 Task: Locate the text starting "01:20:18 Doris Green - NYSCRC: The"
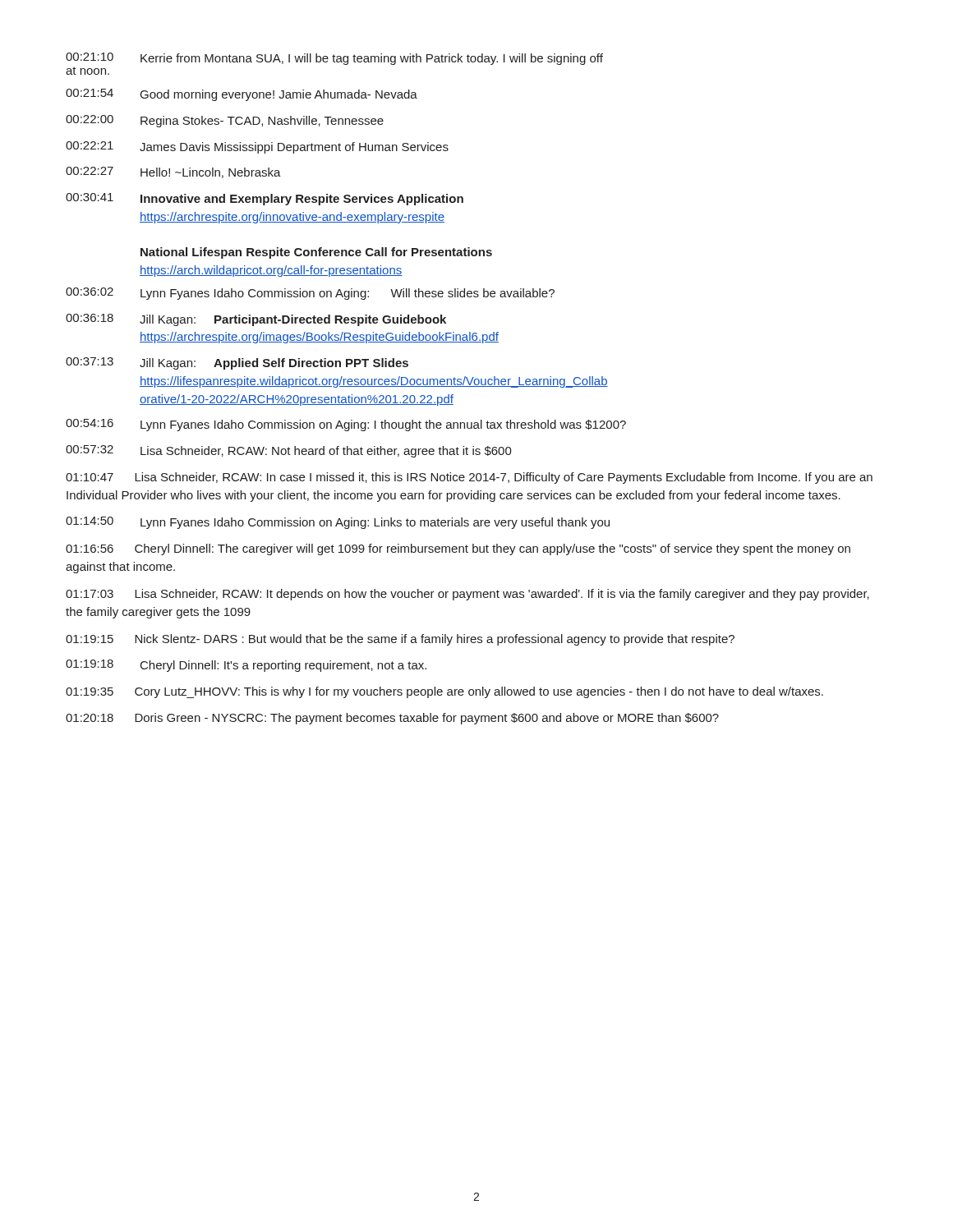click(392, 718)
